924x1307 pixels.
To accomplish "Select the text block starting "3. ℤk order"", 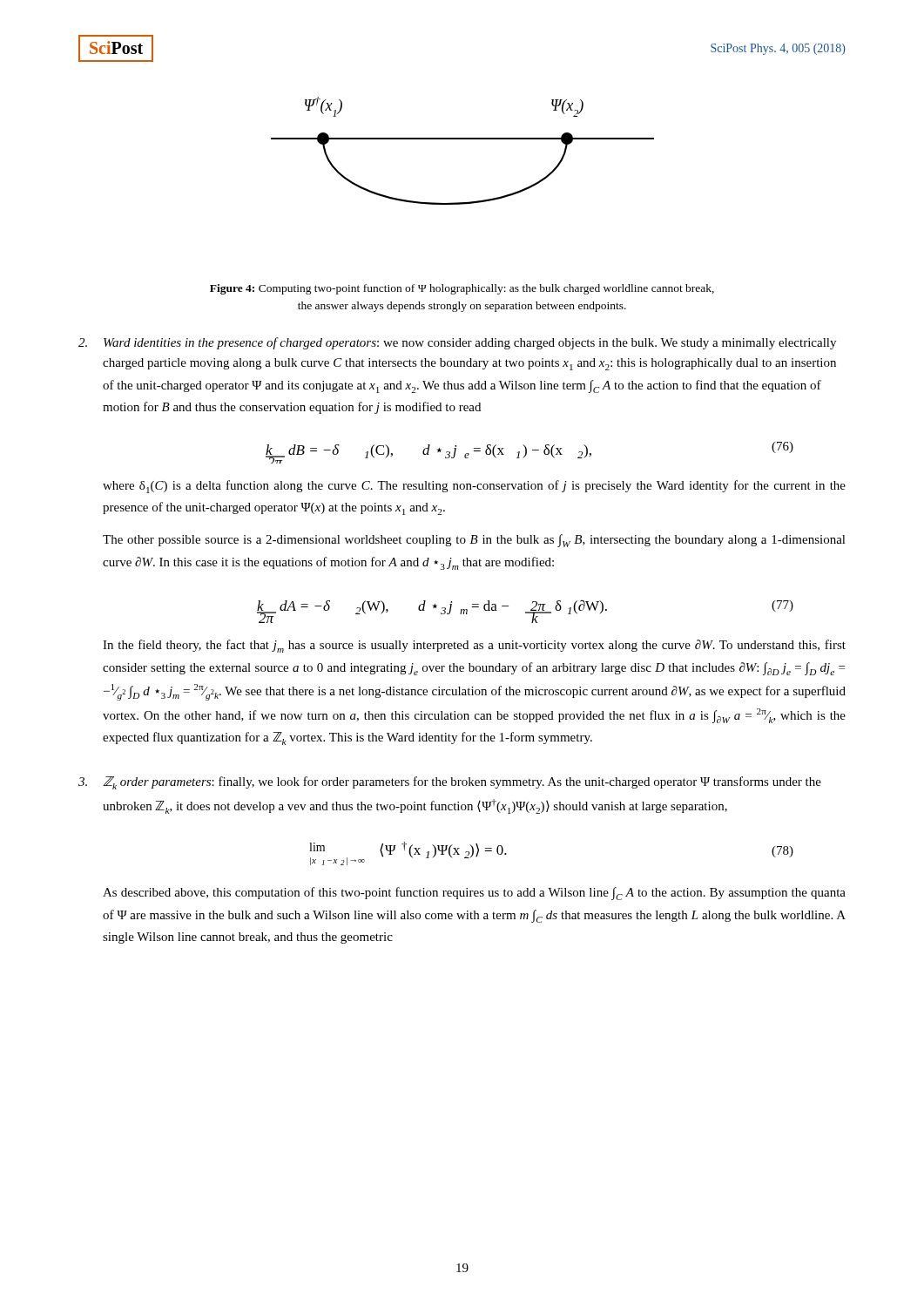I will tap(462, 865).
